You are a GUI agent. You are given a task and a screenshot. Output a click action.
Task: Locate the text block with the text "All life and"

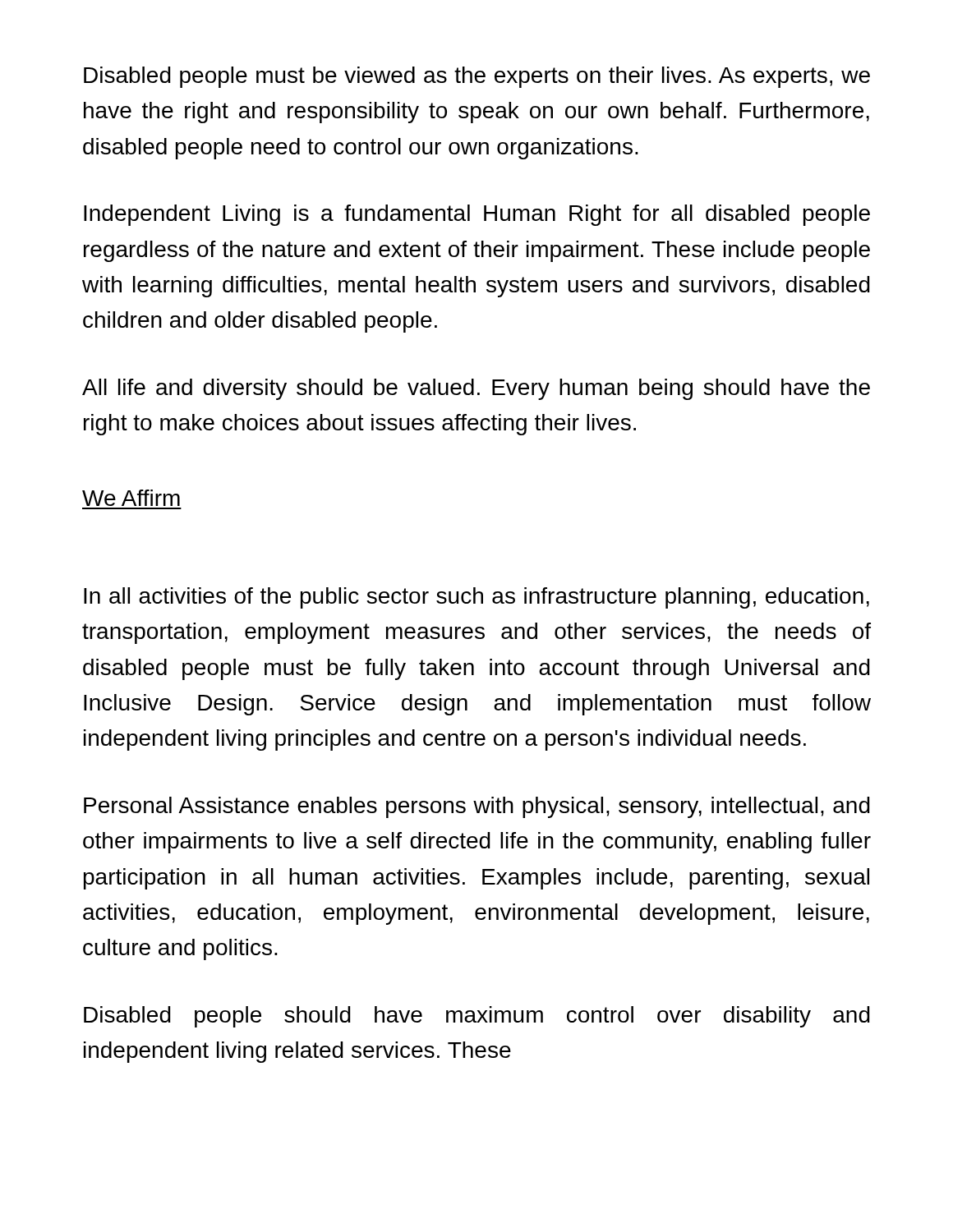pos(476,405)
